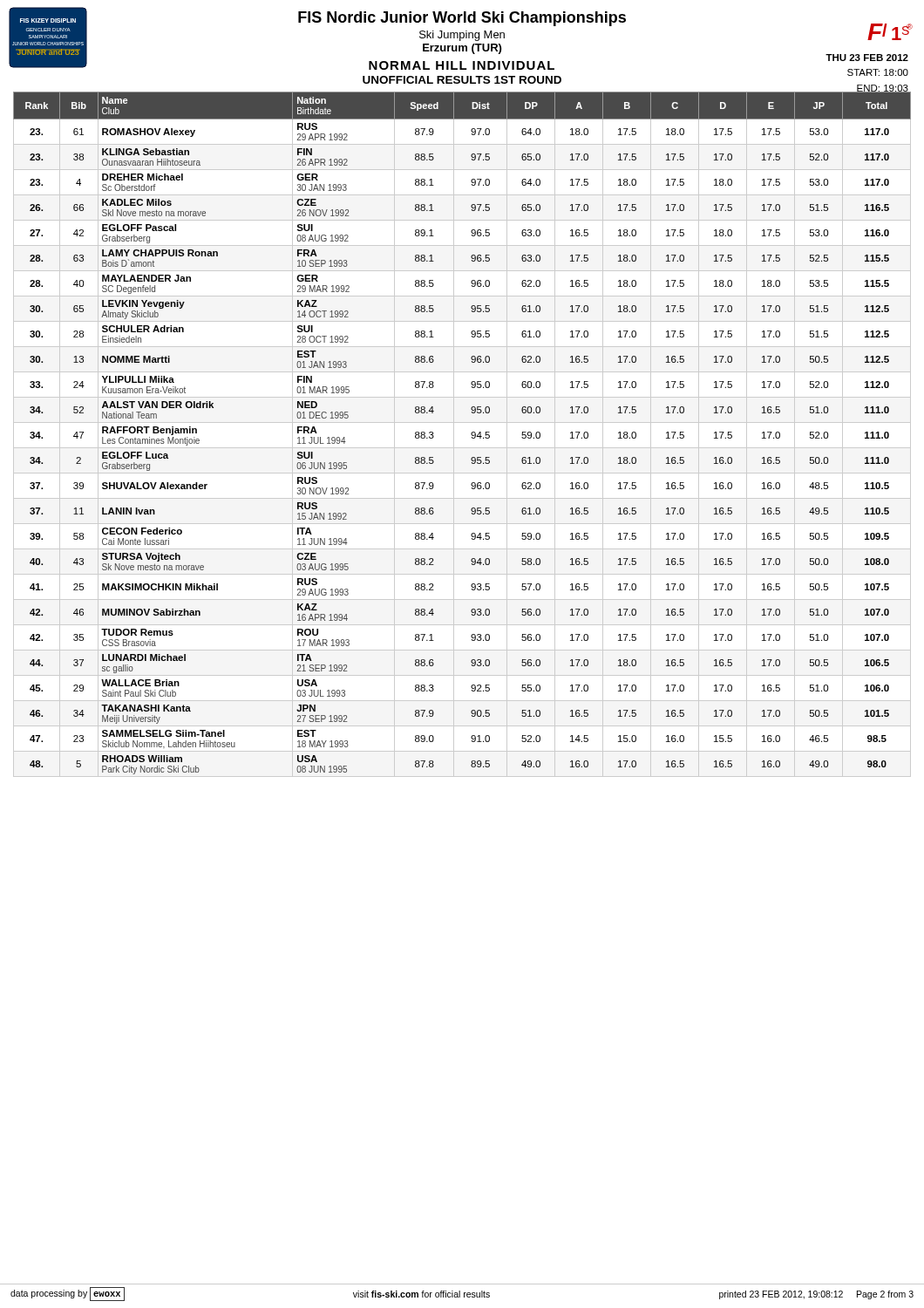Click where it says "THU 23 FEB 2012 START: 18:00 END: 19:03"
This screenshot has height=1308, width=924.
tap(867, 73)
